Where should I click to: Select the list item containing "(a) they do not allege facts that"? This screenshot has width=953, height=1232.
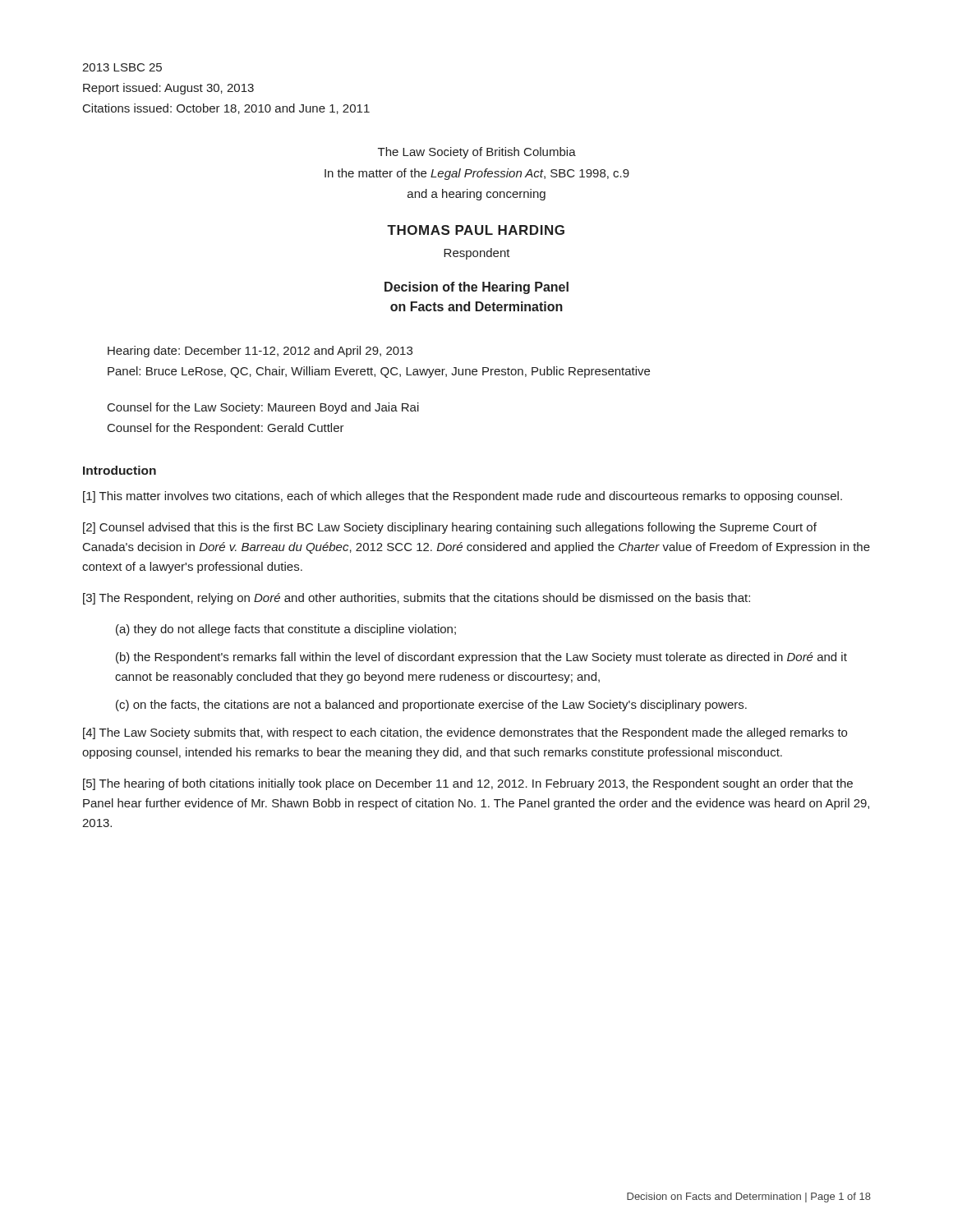point(286,629)
